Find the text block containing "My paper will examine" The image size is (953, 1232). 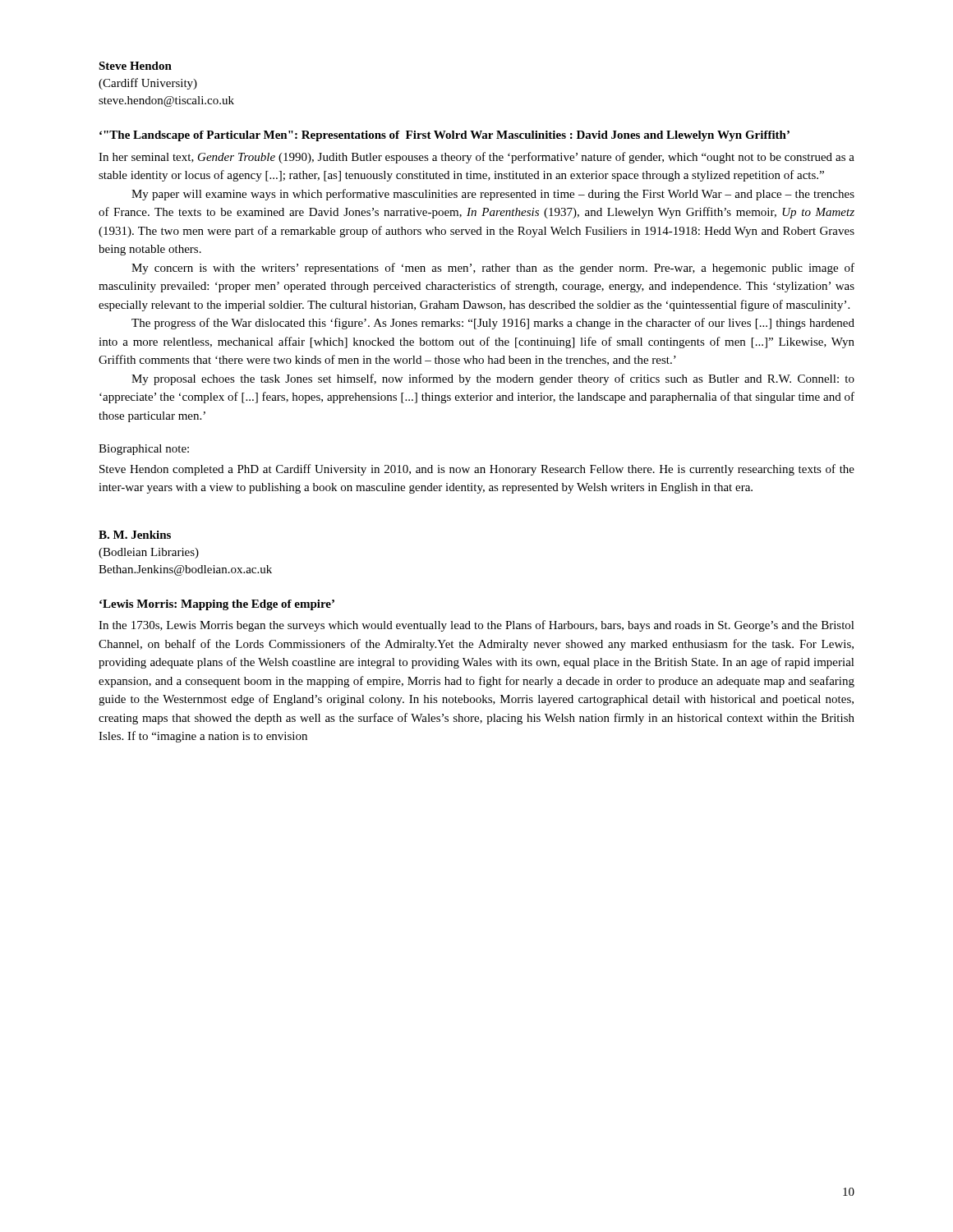coord(476,221)
